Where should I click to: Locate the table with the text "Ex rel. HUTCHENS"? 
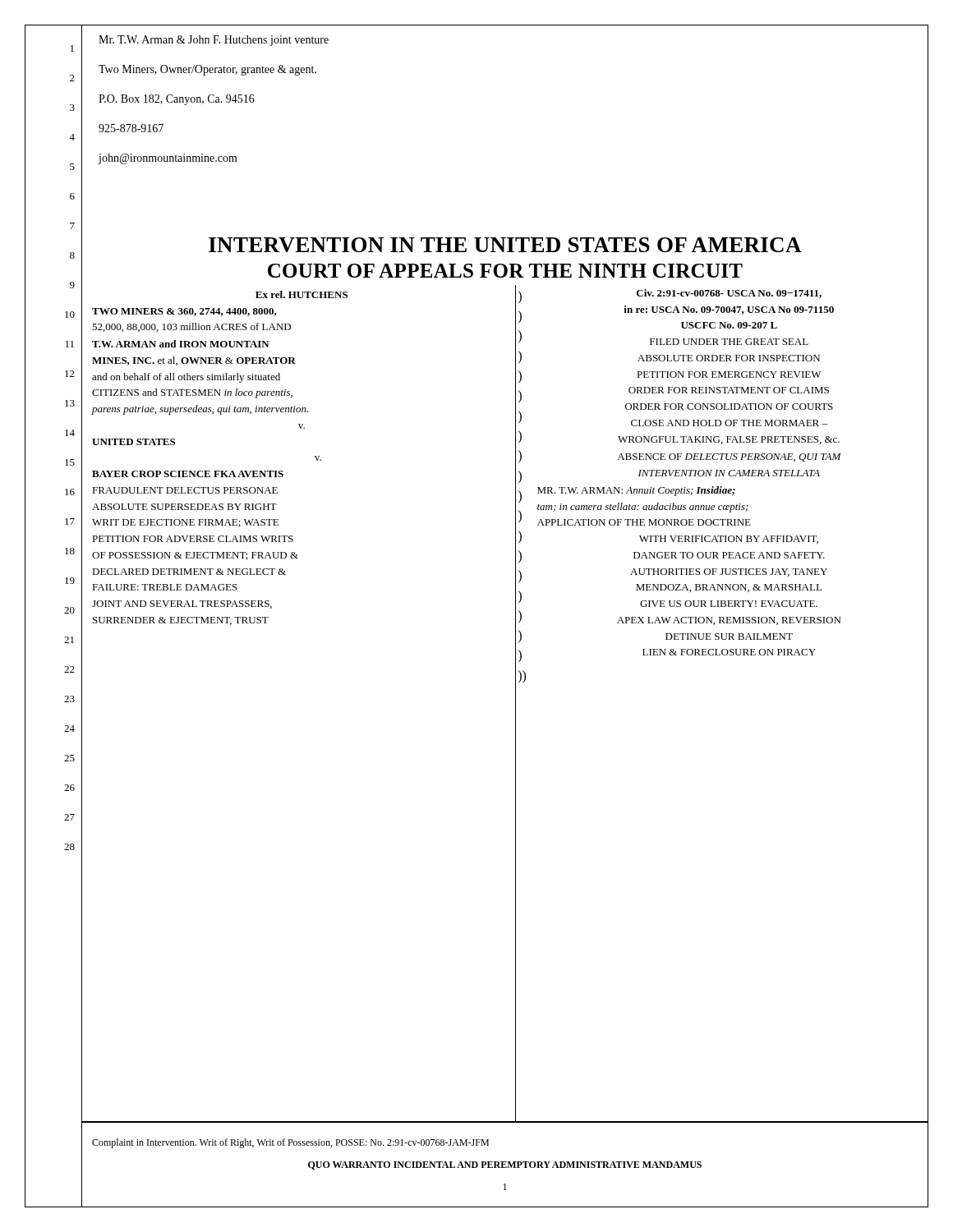point(505,703)
